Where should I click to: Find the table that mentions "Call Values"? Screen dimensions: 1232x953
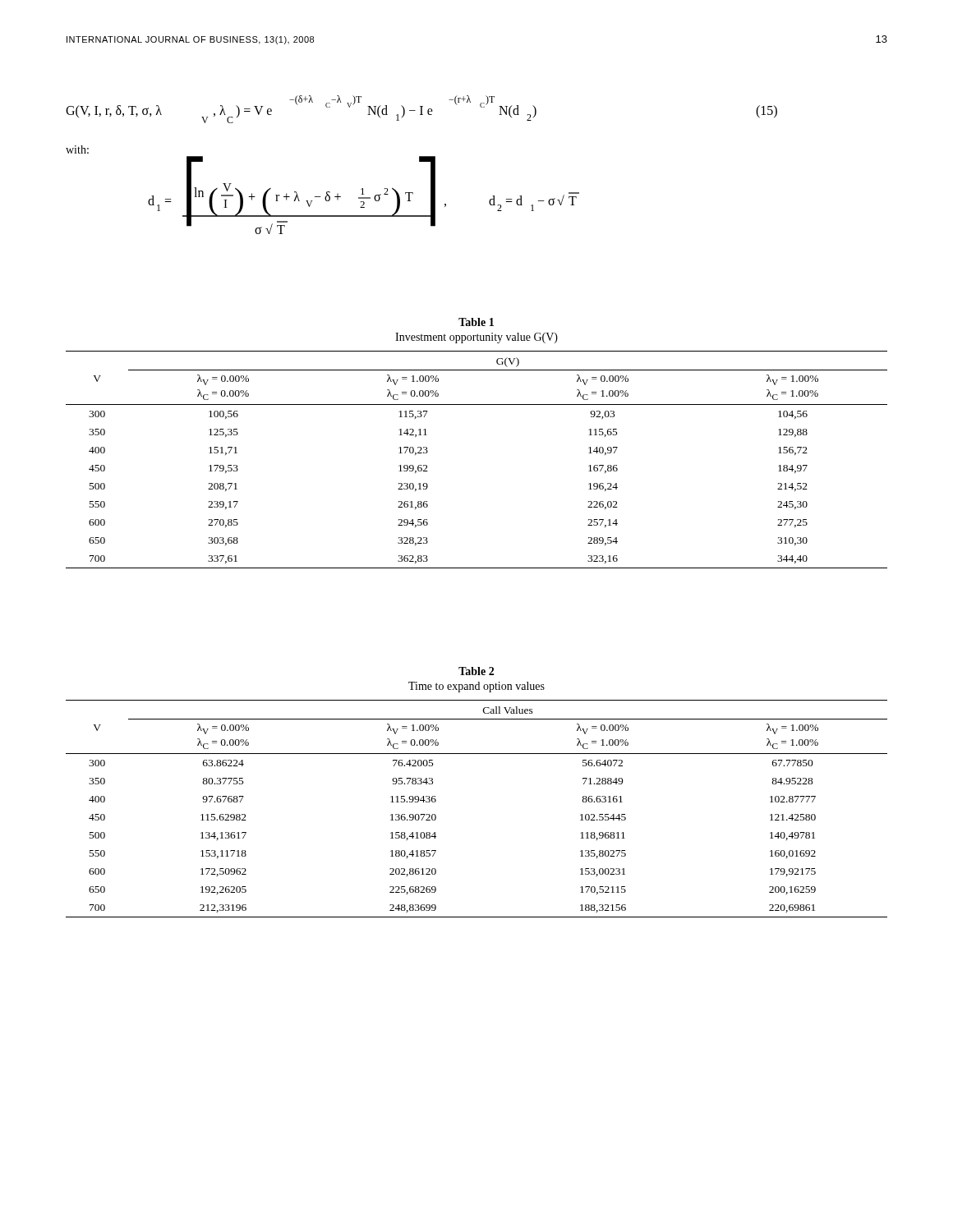click(476, 791)
